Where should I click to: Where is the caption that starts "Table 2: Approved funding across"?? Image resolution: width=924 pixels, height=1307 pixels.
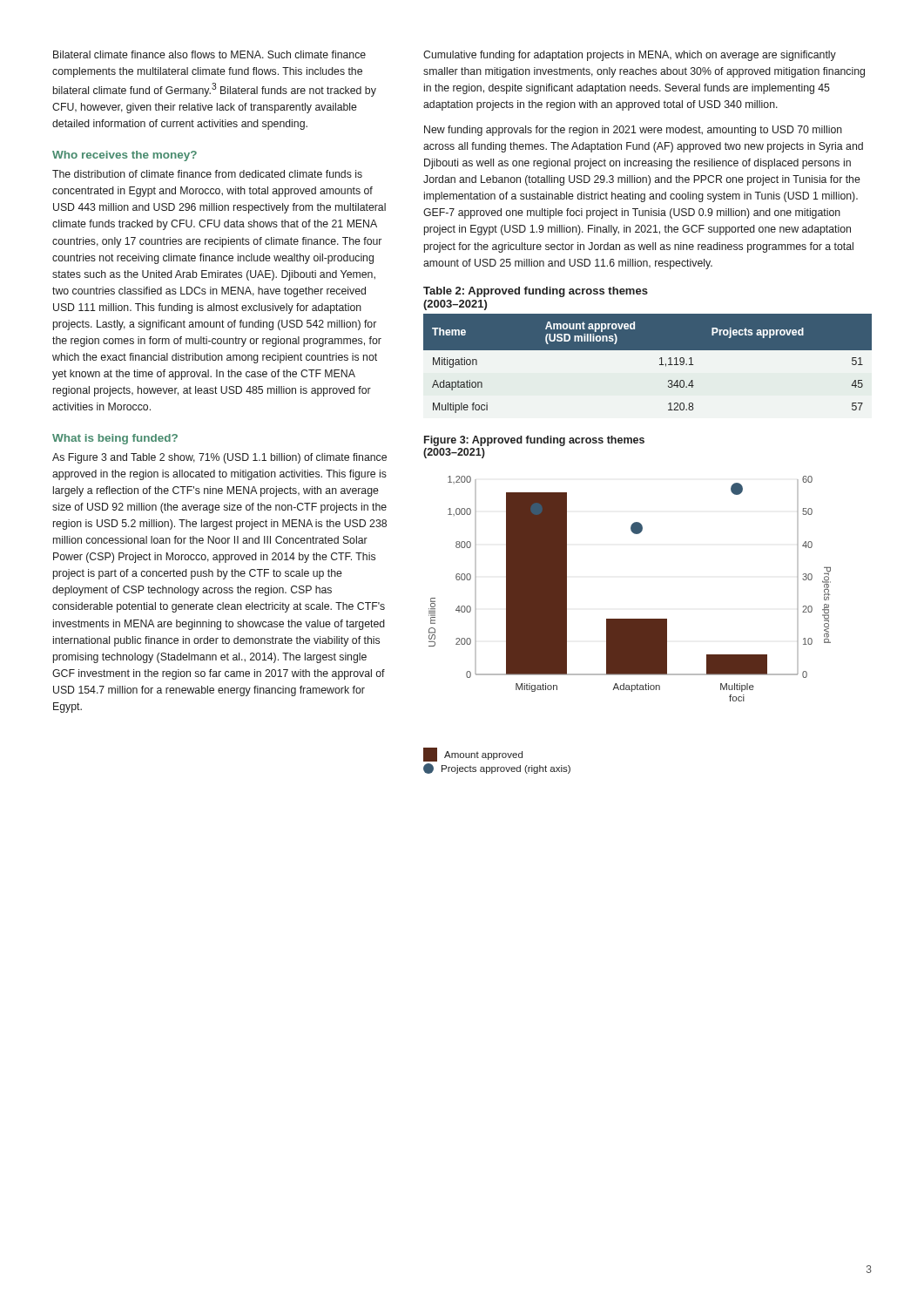click(x=536, y=297)
